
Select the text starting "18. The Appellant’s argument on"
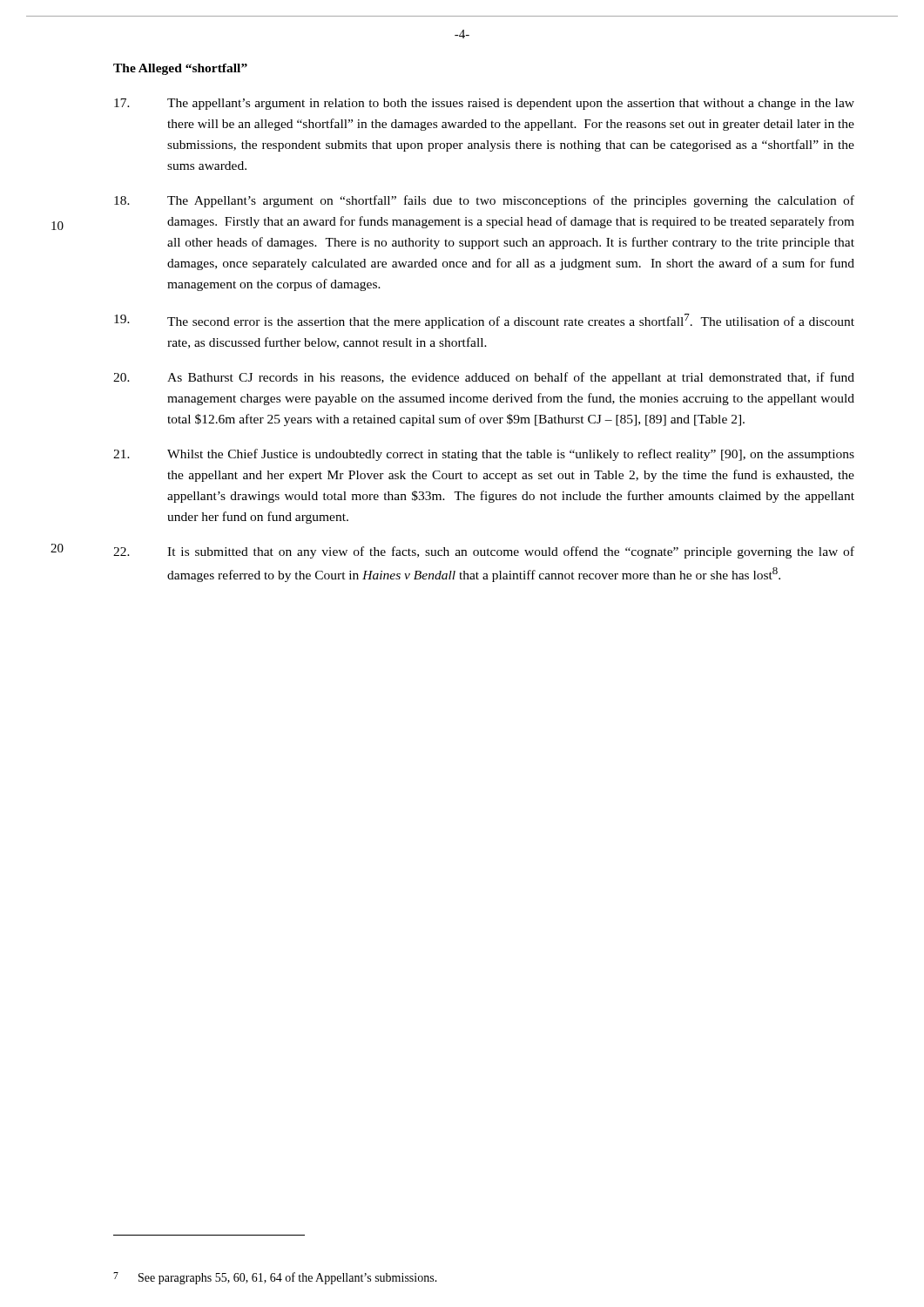[484, 242]
